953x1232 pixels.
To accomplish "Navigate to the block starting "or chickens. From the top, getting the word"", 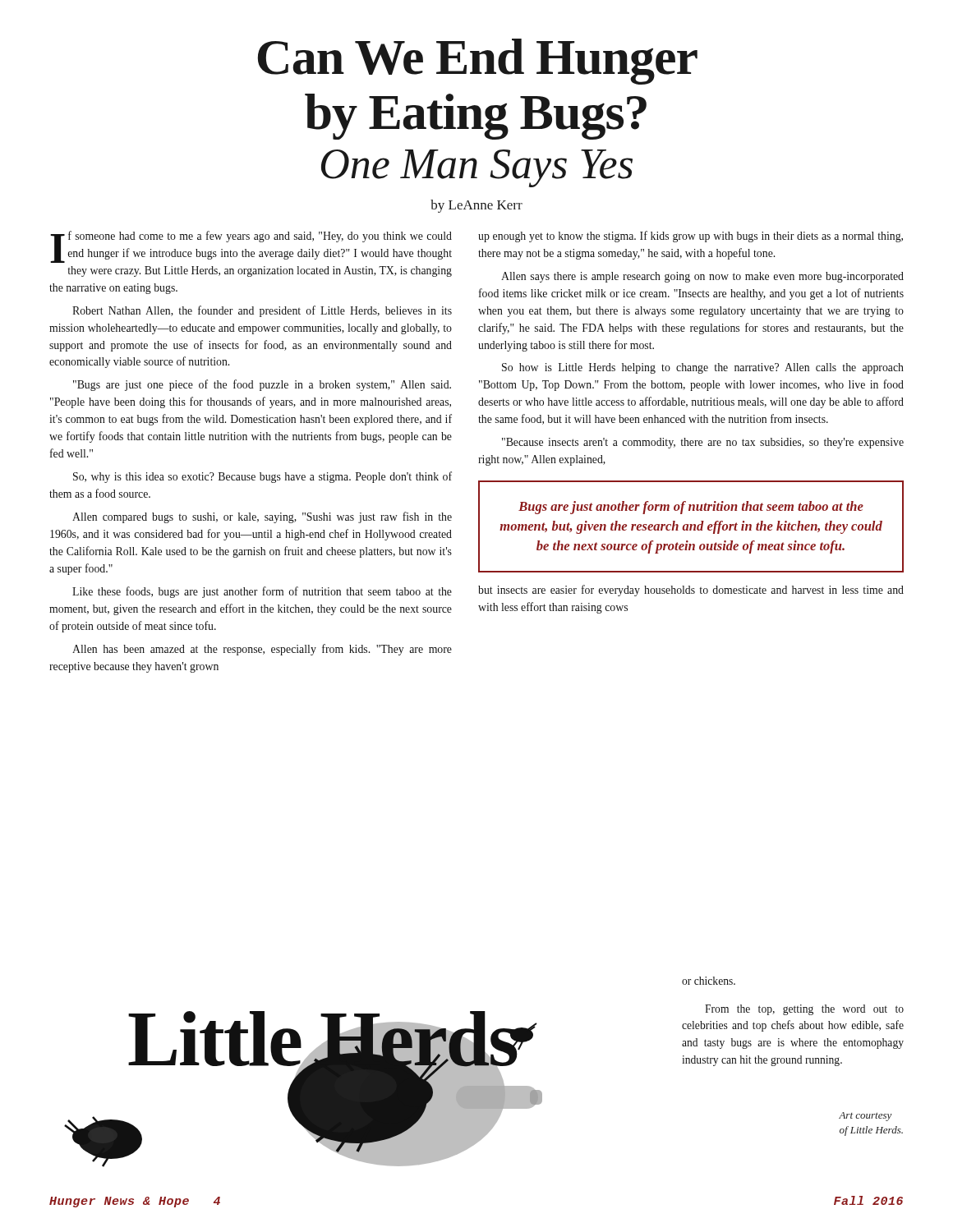I will pos(793,1021).
